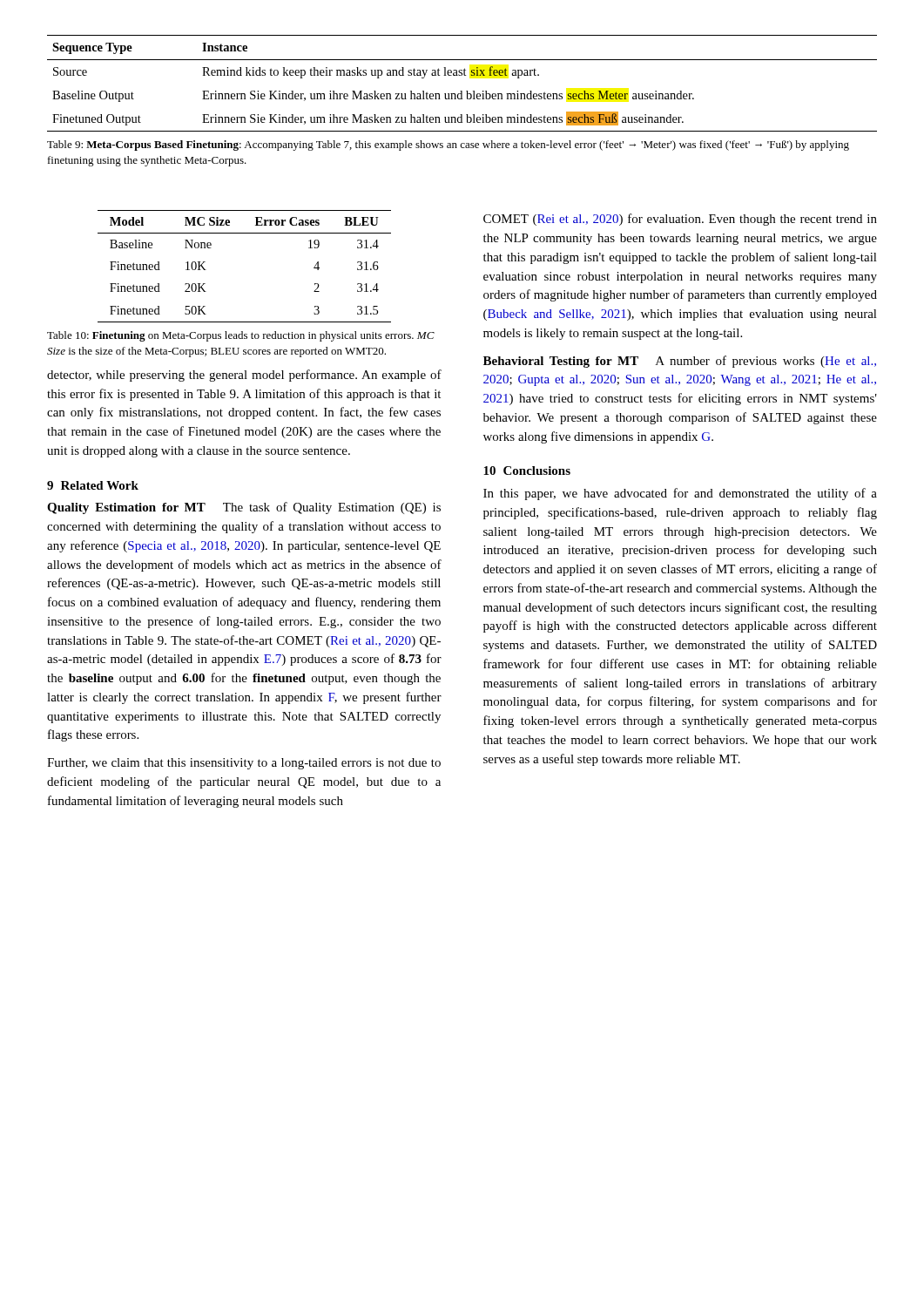Locate the block of text that opens with "COMET (Rei et al., 2020) for"
This screenshot has width=924, height=1307.
pos(680,277)
